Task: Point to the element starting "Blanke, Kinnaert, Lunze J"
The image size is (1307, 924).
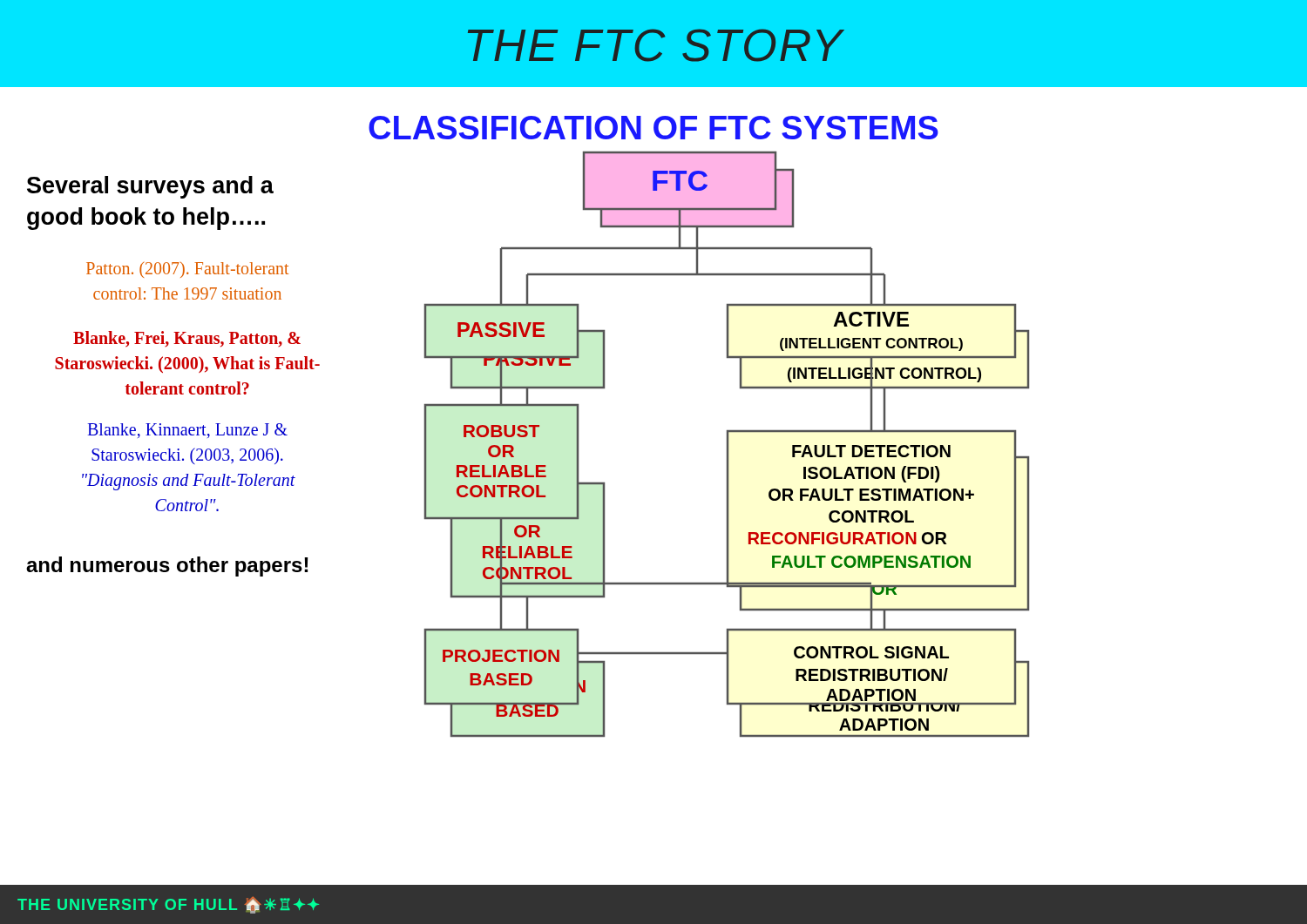Action: coord(187,467)
